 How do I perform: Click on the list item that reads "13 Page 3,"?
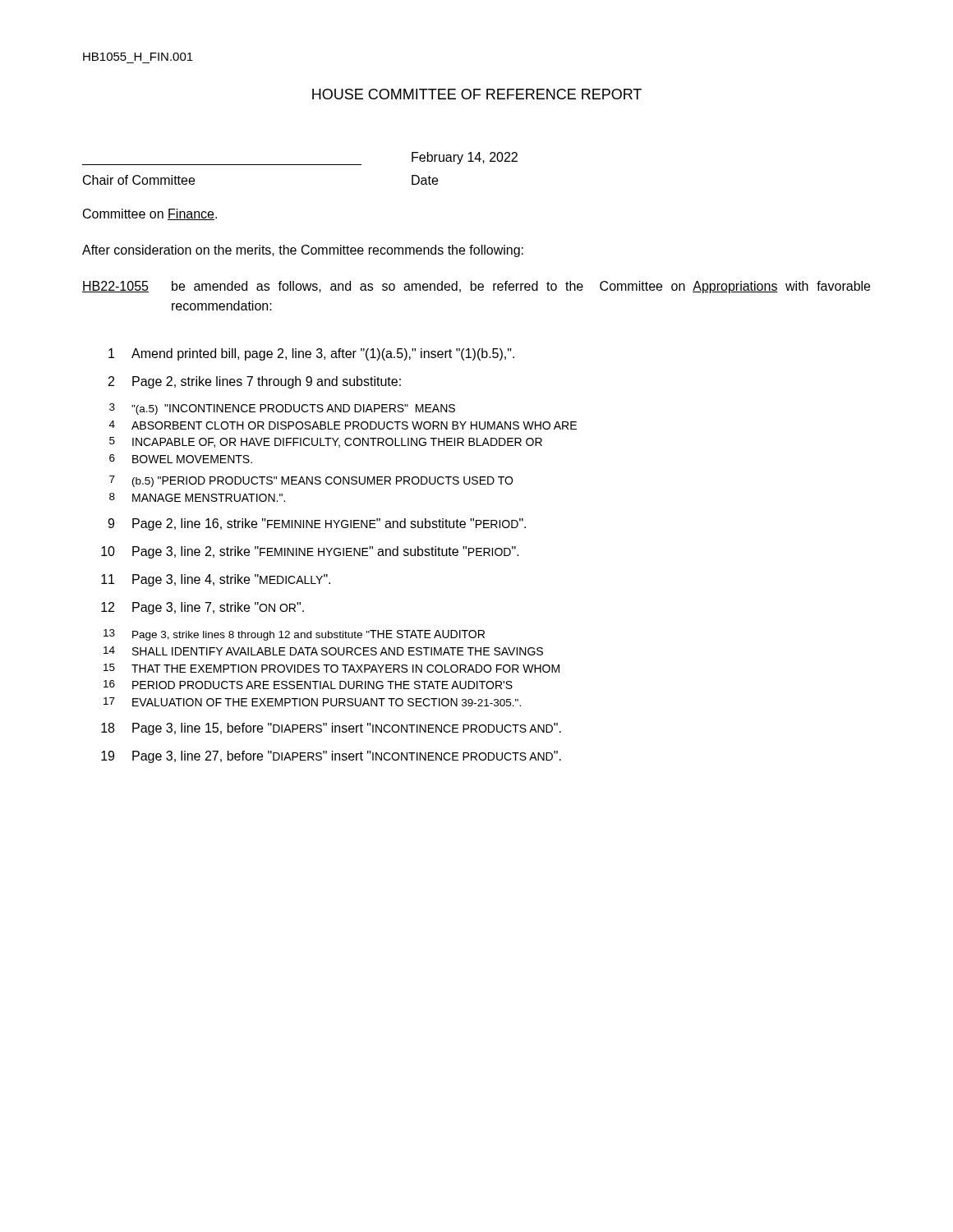point(476,635)
